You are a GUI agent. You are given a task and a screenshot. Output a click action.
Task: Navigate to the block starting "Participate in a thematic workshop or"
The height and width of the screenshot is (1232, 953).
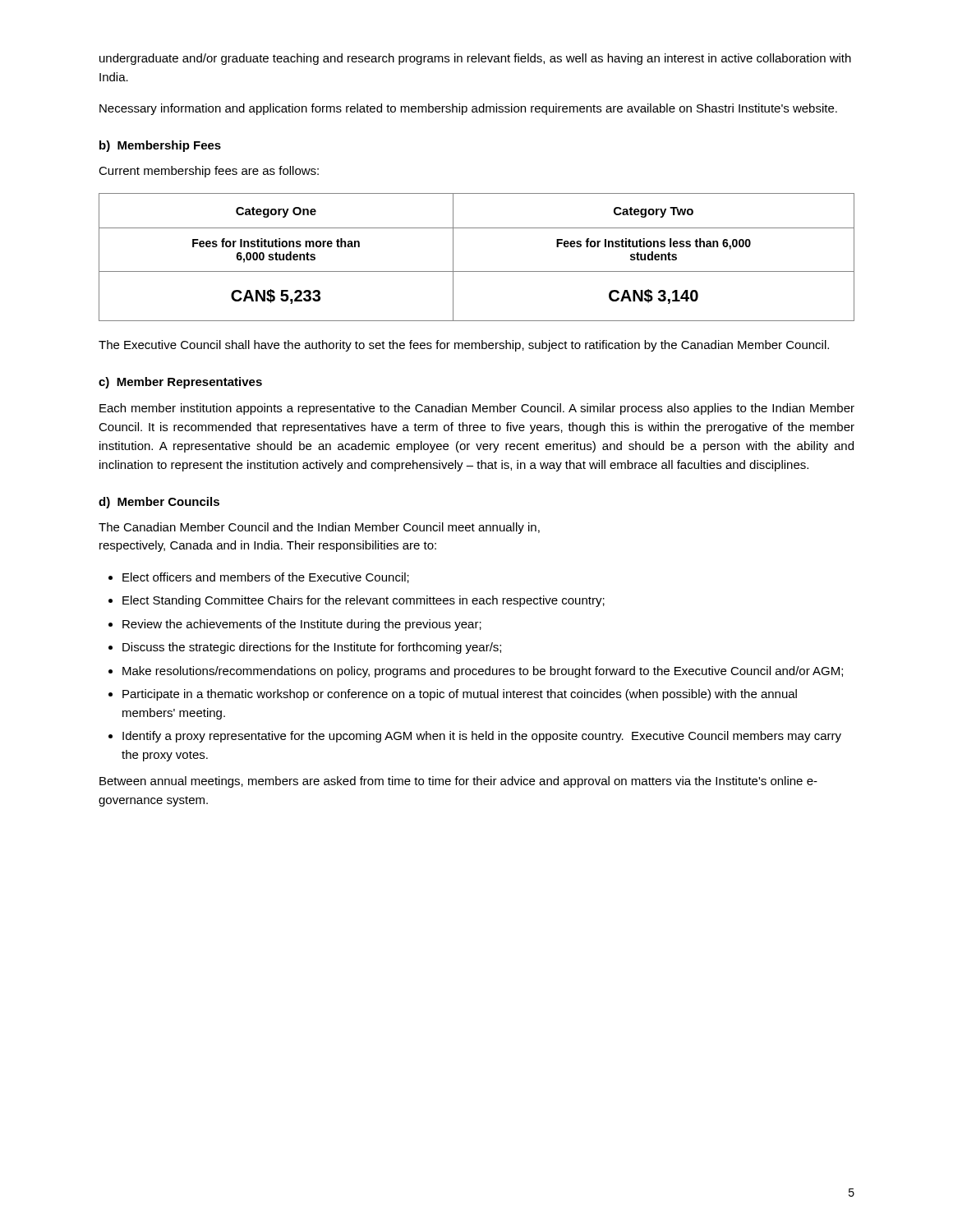click(x=460, y=703)
